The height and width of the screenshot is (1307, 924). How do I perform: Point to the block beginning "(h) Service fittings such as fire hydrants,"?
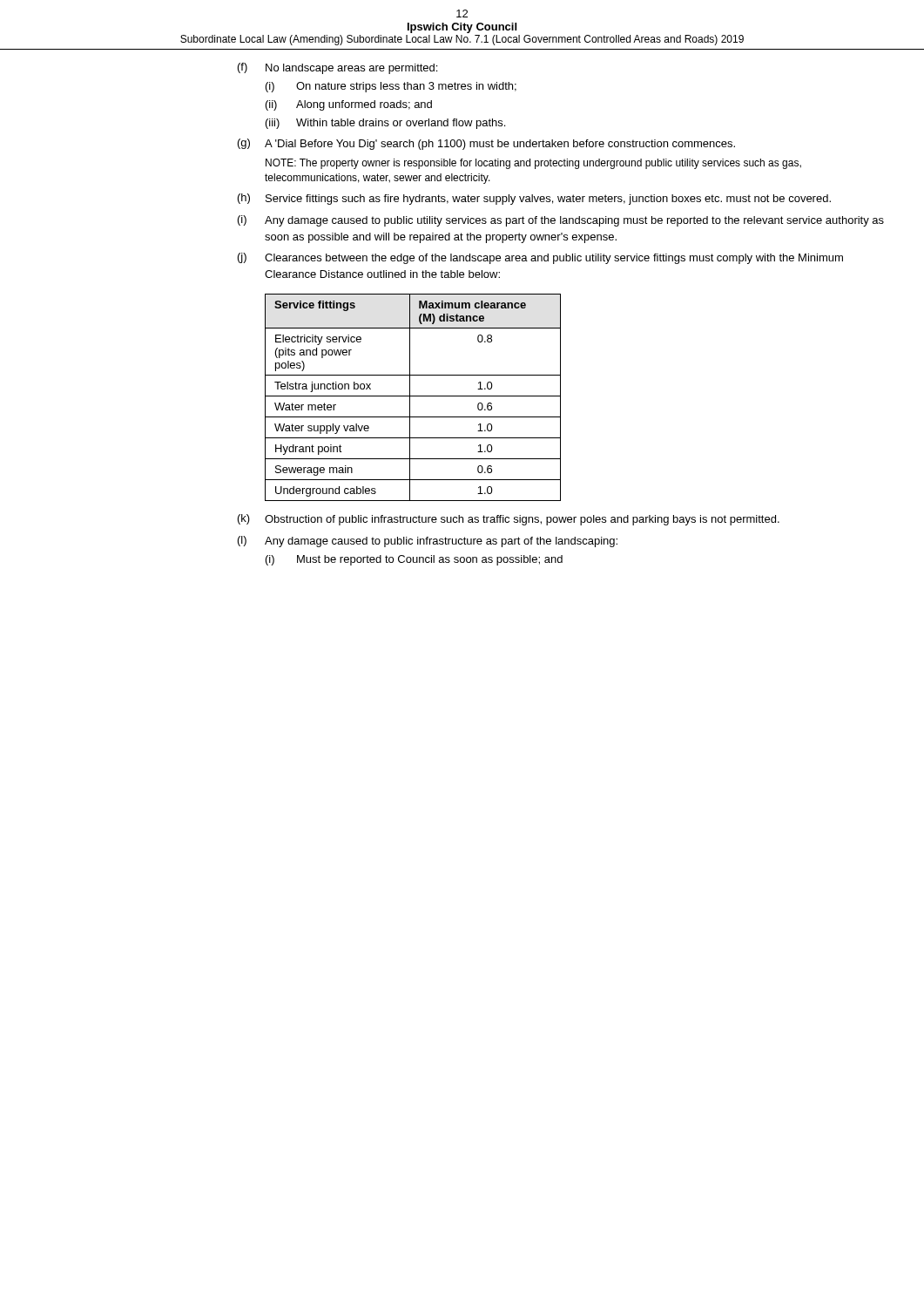[x=561, y=199]
